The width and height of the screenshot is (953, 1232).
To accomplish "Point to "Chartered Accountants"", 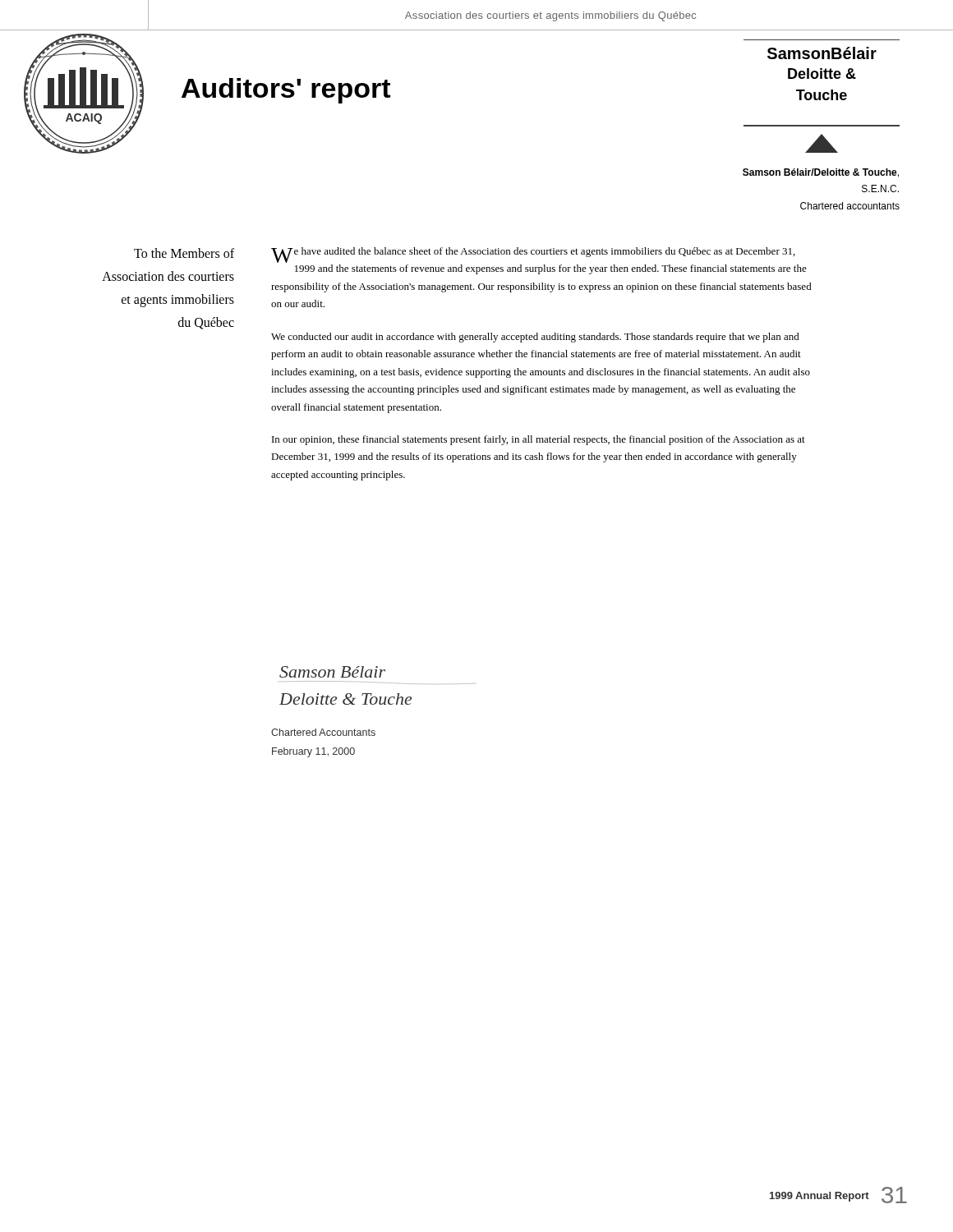I will point(323,733).
